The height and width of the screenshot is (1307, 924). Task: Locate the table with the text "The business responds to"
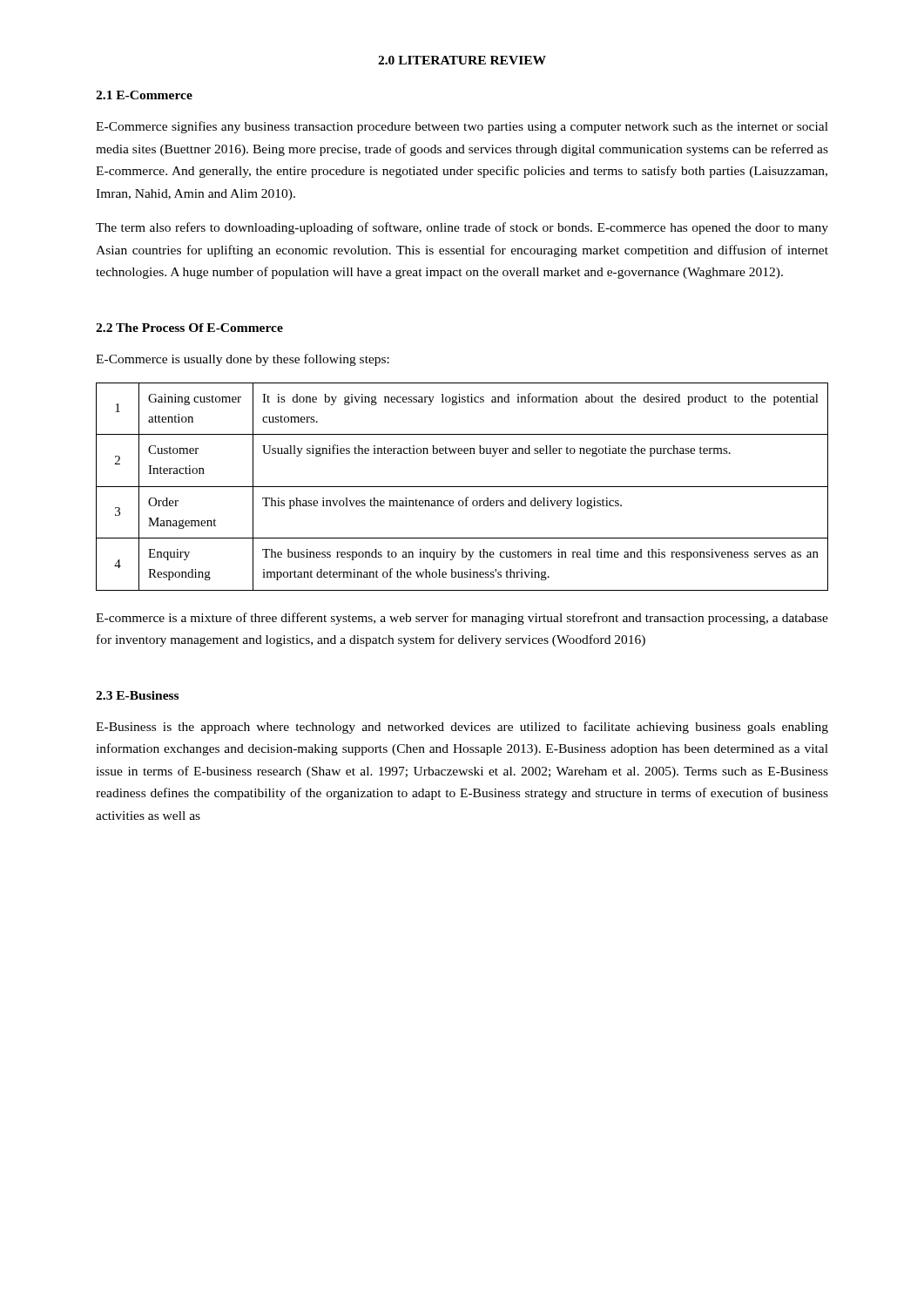(462, 486)
